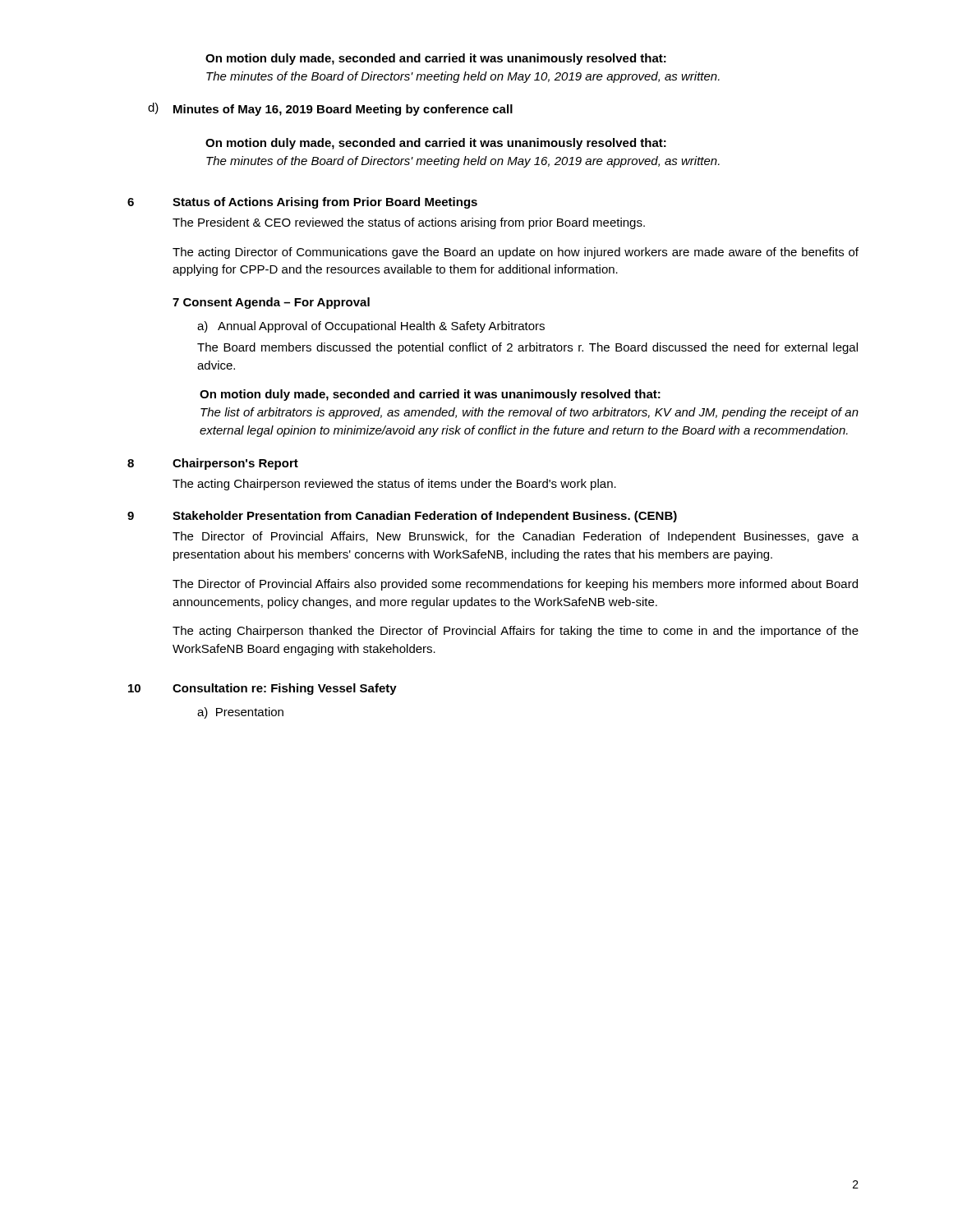Navigate to the passage starting "The President & CEO reviewed the status"
This screenshot has width=953, height=1232.
point(516,222)
